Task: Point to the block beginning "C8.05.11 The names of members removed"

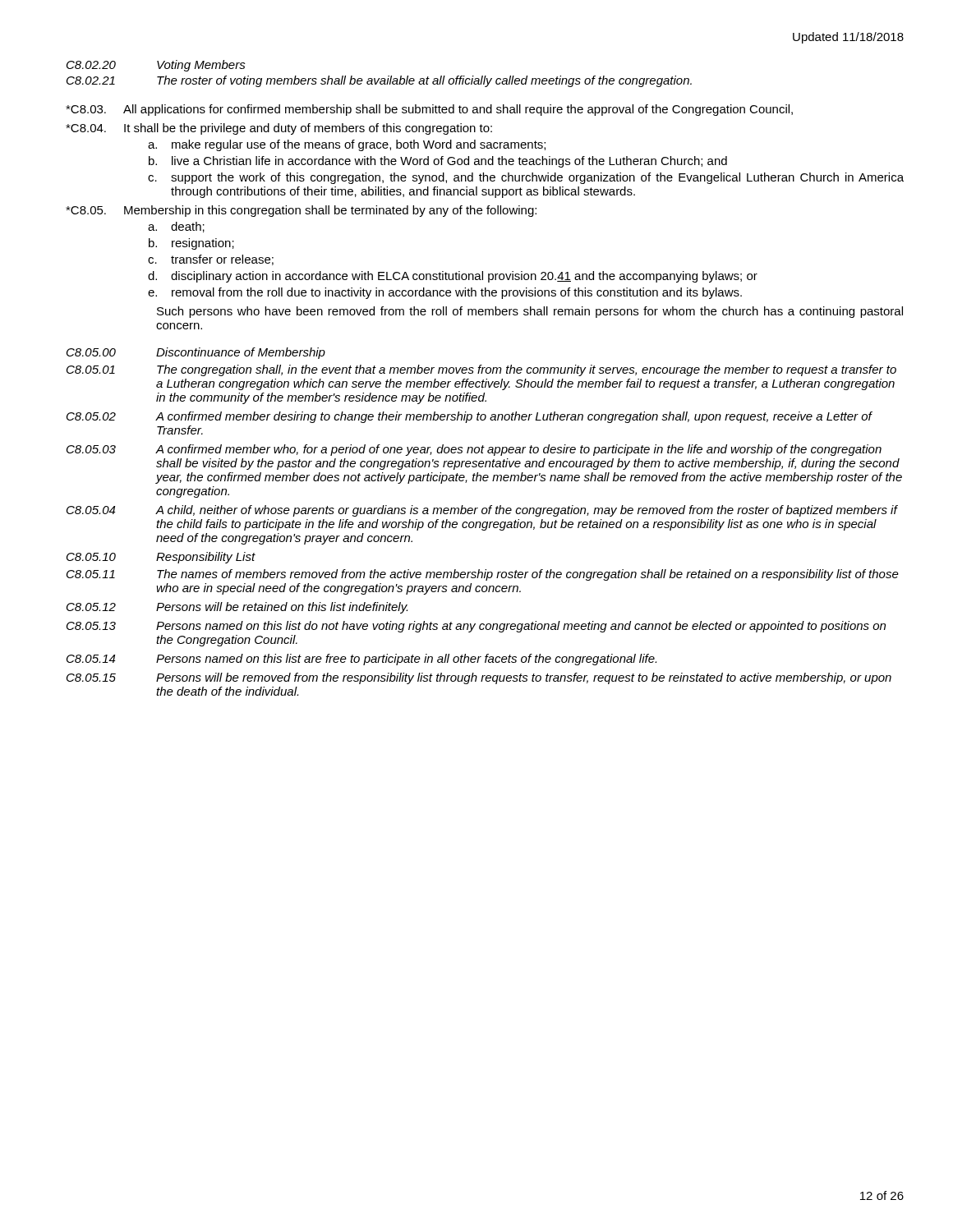Action: tap(485, 581)
